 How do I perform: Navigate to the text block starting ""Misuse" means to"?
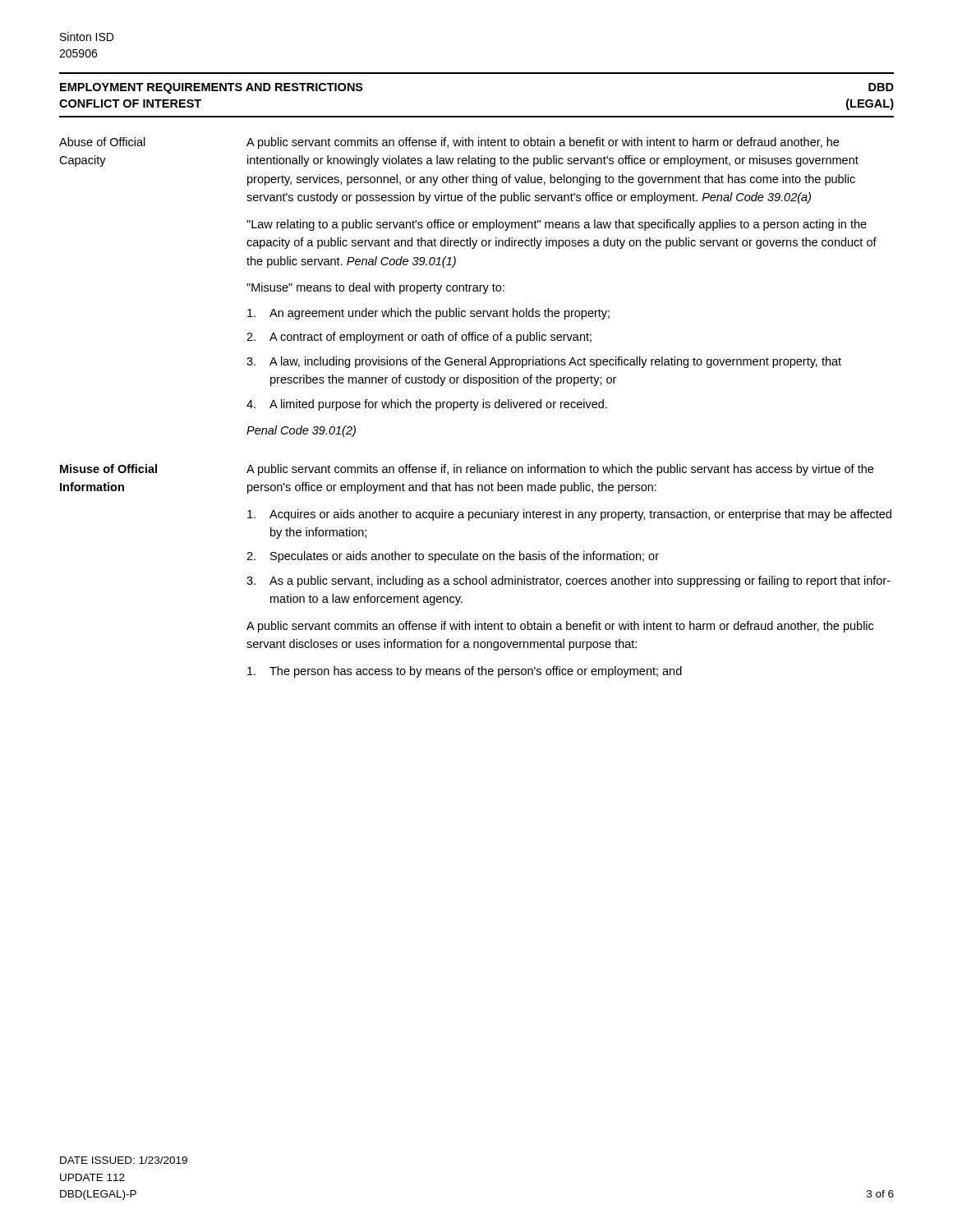376,288
